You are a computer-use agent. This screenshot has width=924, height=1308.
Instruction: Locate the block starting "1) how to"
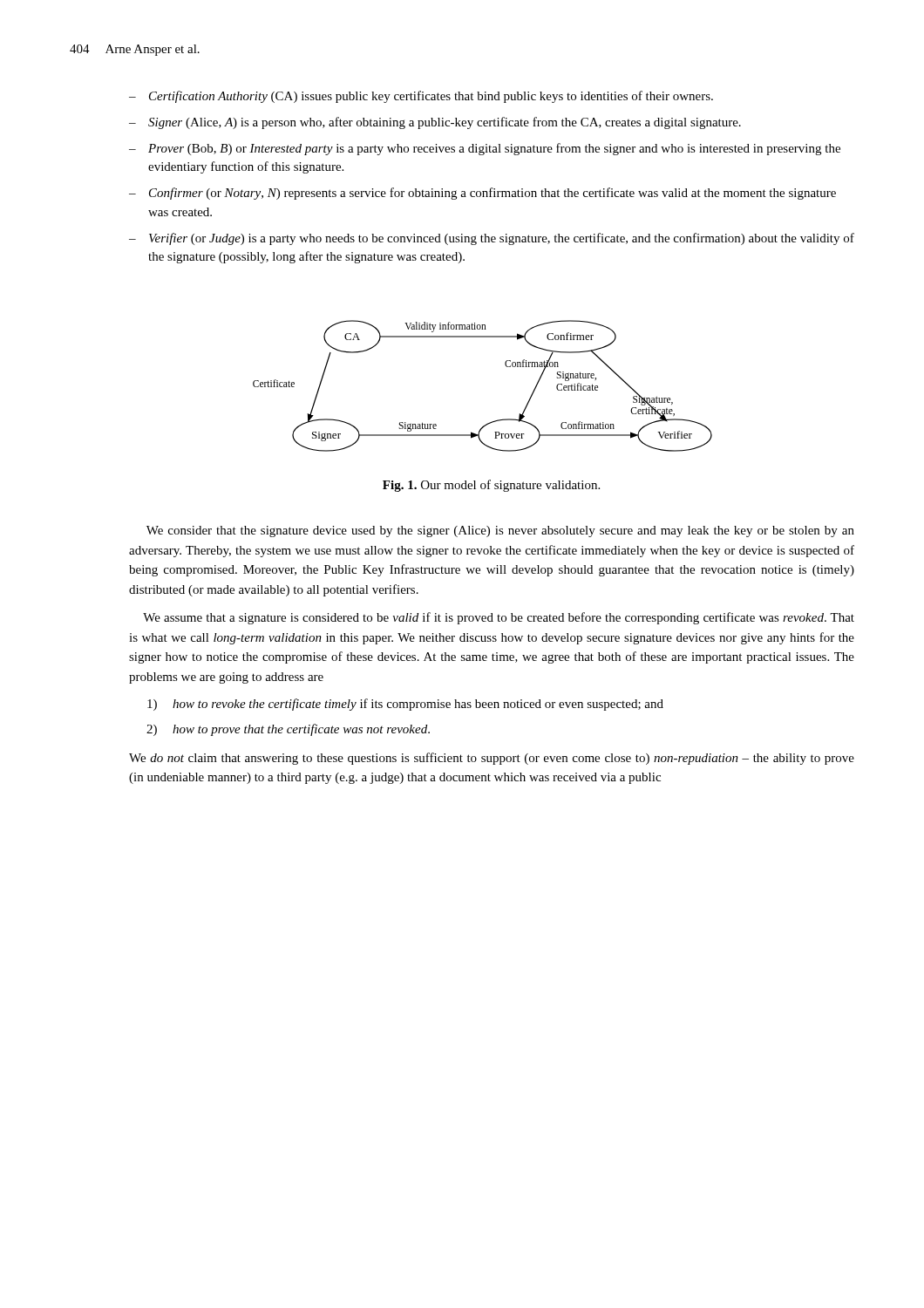pos(500,704)
